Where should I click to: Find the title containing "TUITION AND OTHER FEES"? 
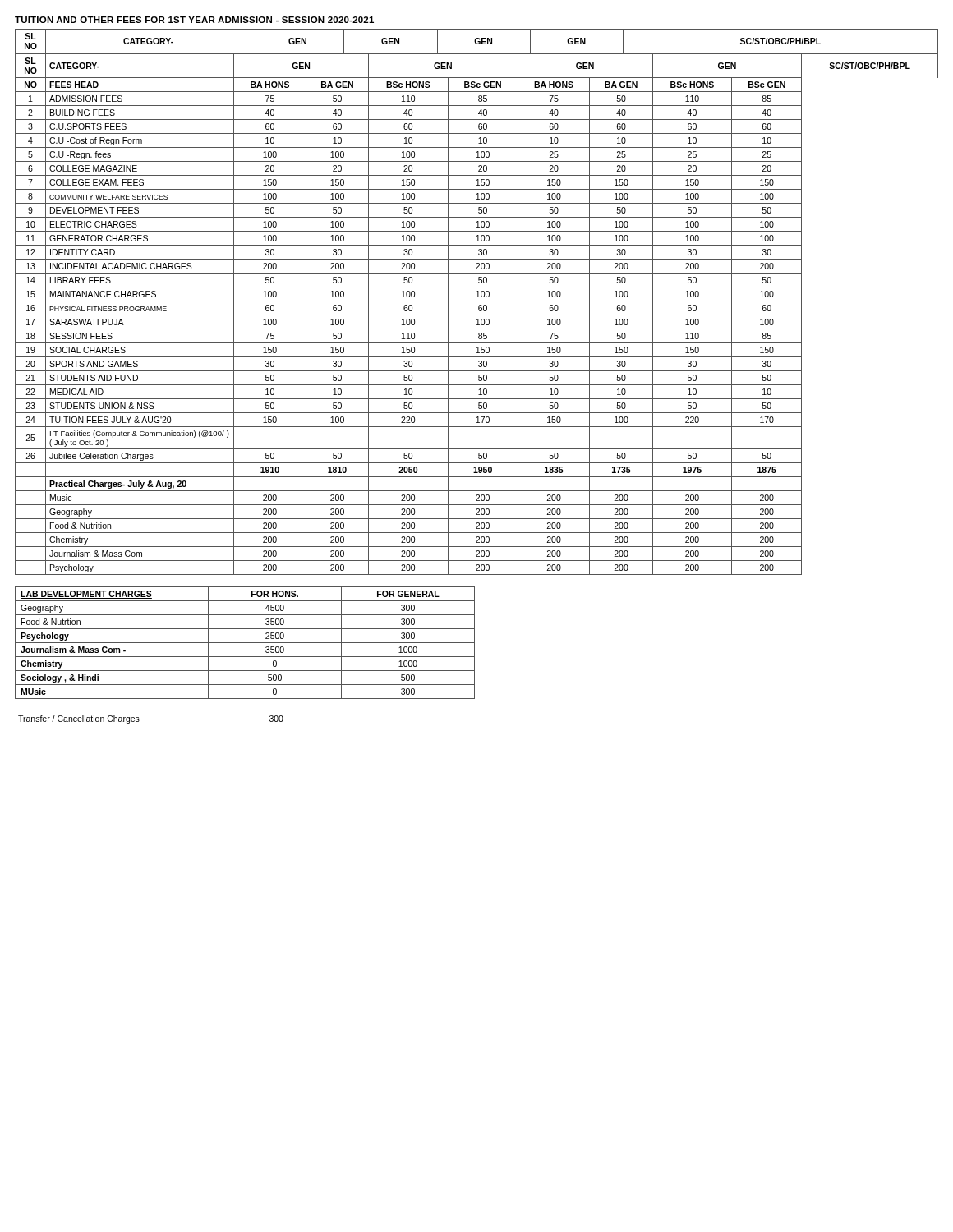click(195, 20)
